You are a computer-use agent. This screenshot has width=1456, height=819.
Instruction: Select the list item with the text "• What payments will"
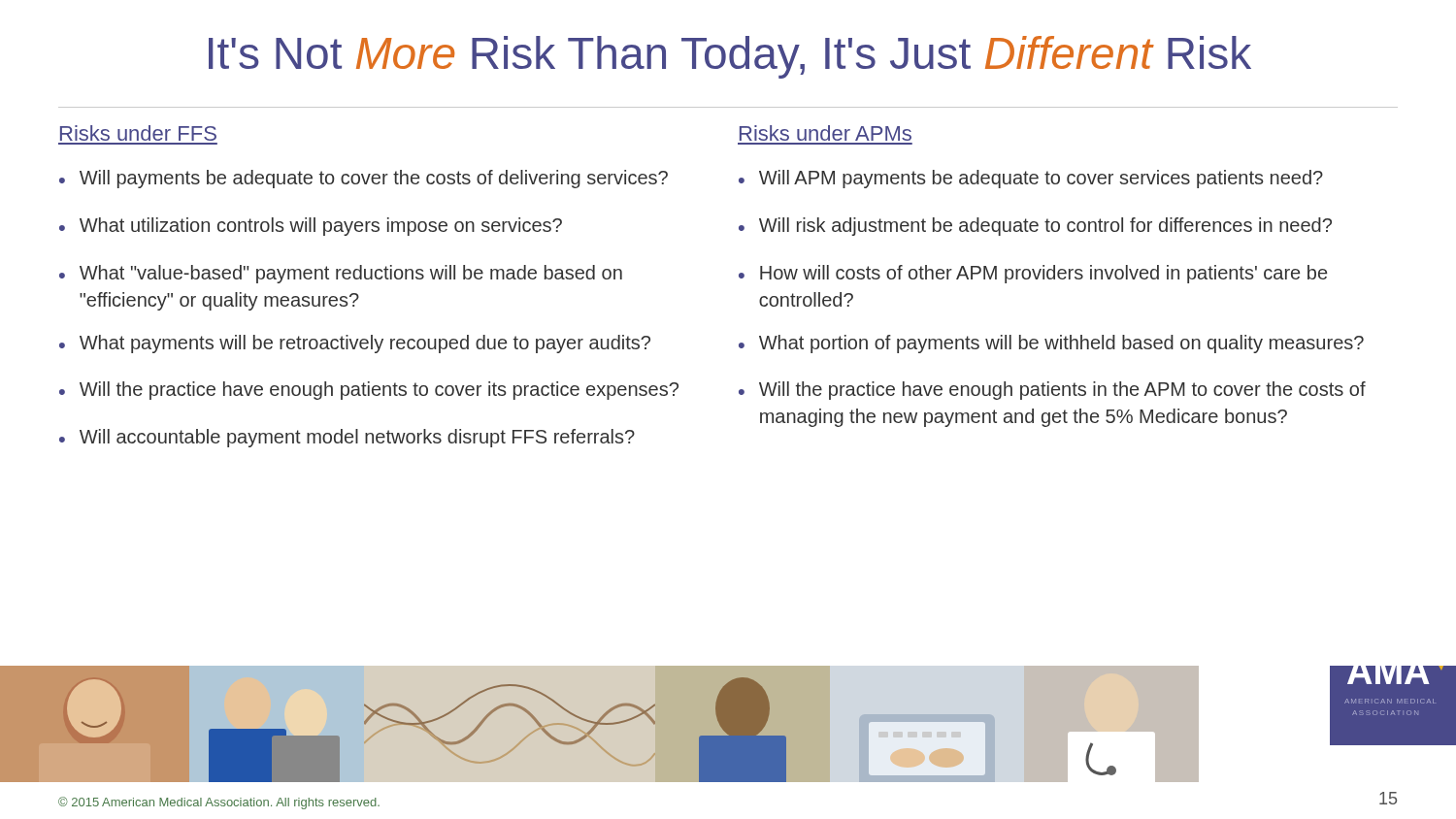pos(369,344)
